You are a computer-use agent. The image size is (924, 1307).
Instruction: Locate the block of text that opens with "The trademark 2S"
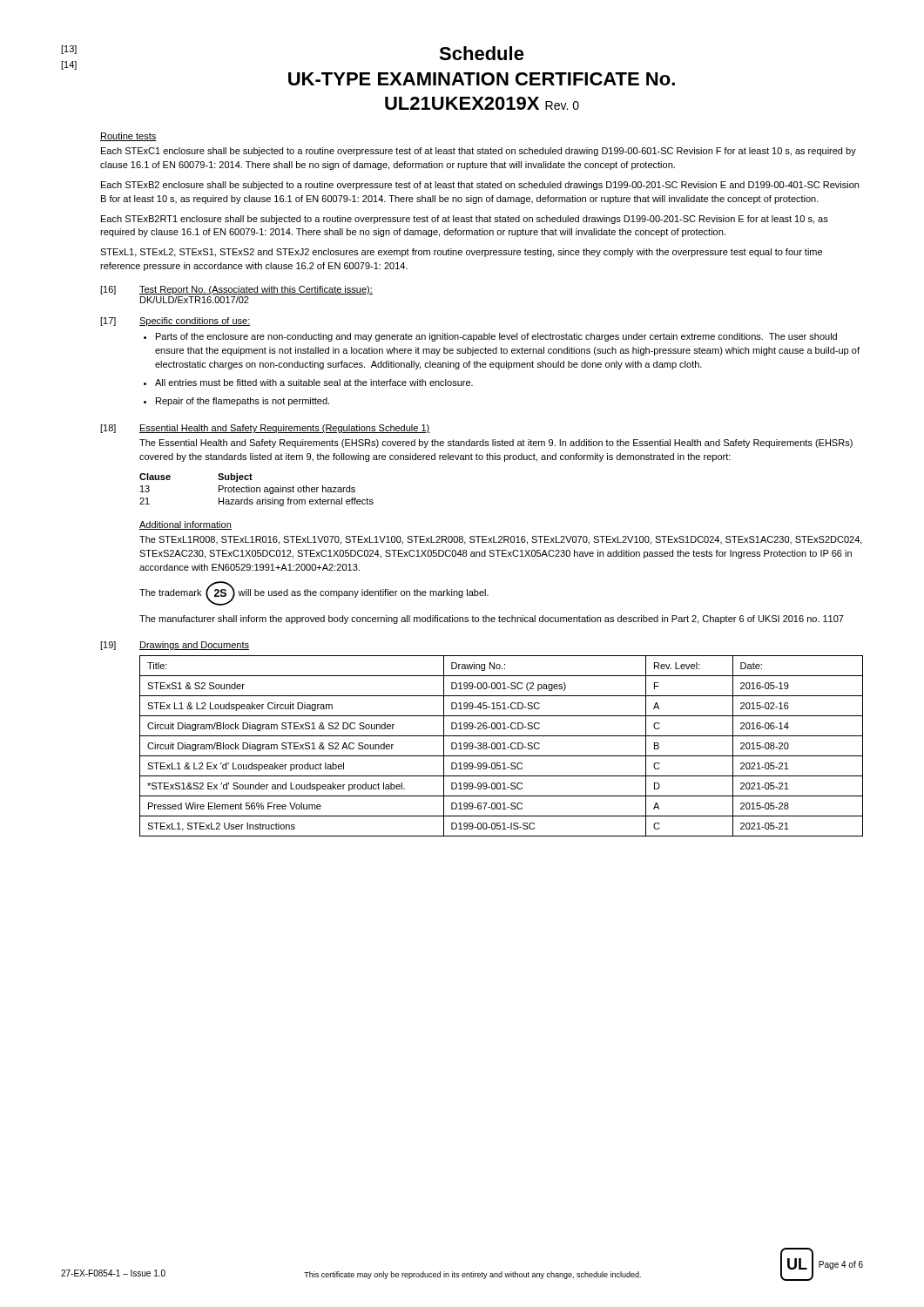point(314,593)
